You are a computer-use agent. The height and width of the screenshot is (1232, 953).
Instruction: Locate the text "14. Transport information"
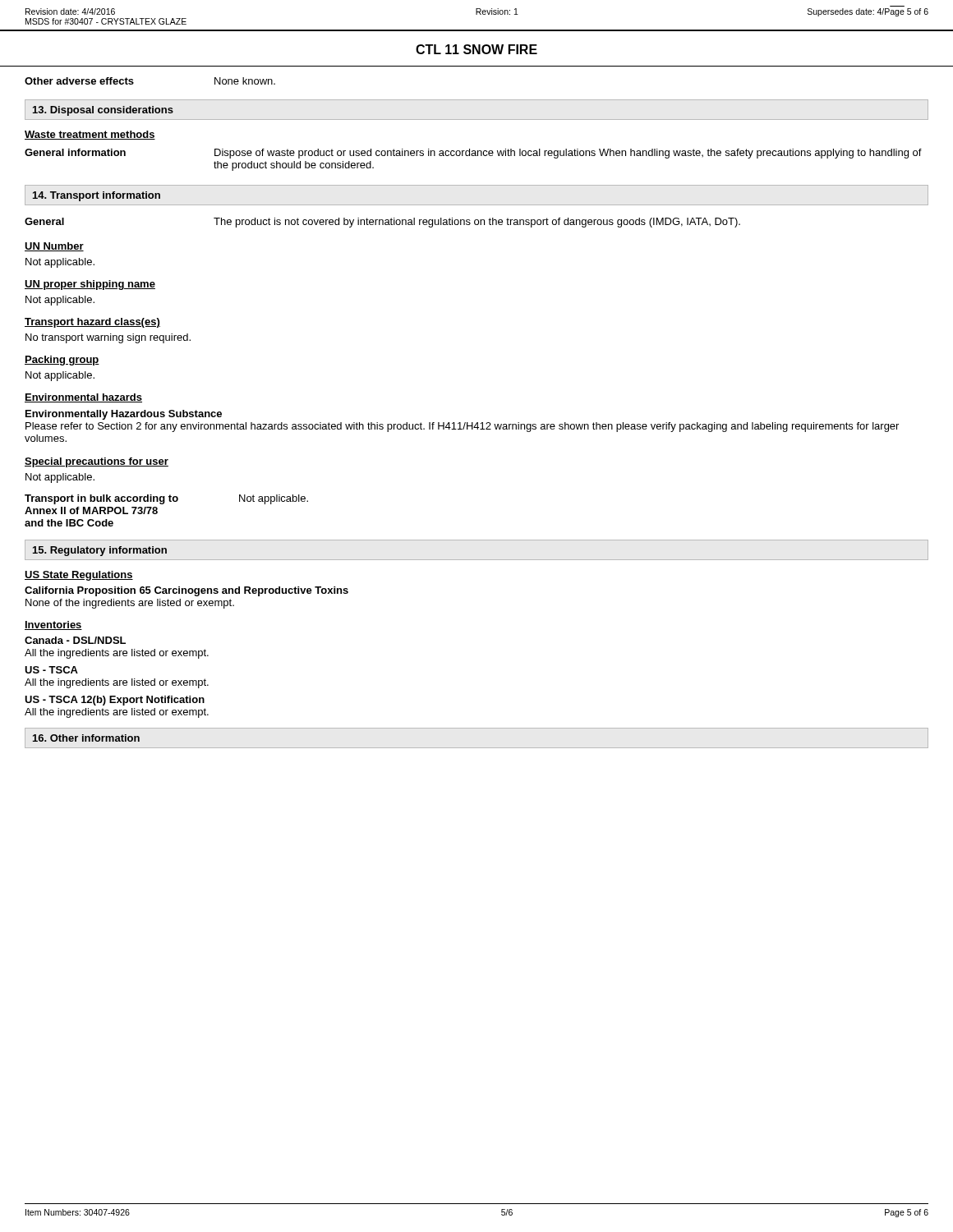coord(96,195)
